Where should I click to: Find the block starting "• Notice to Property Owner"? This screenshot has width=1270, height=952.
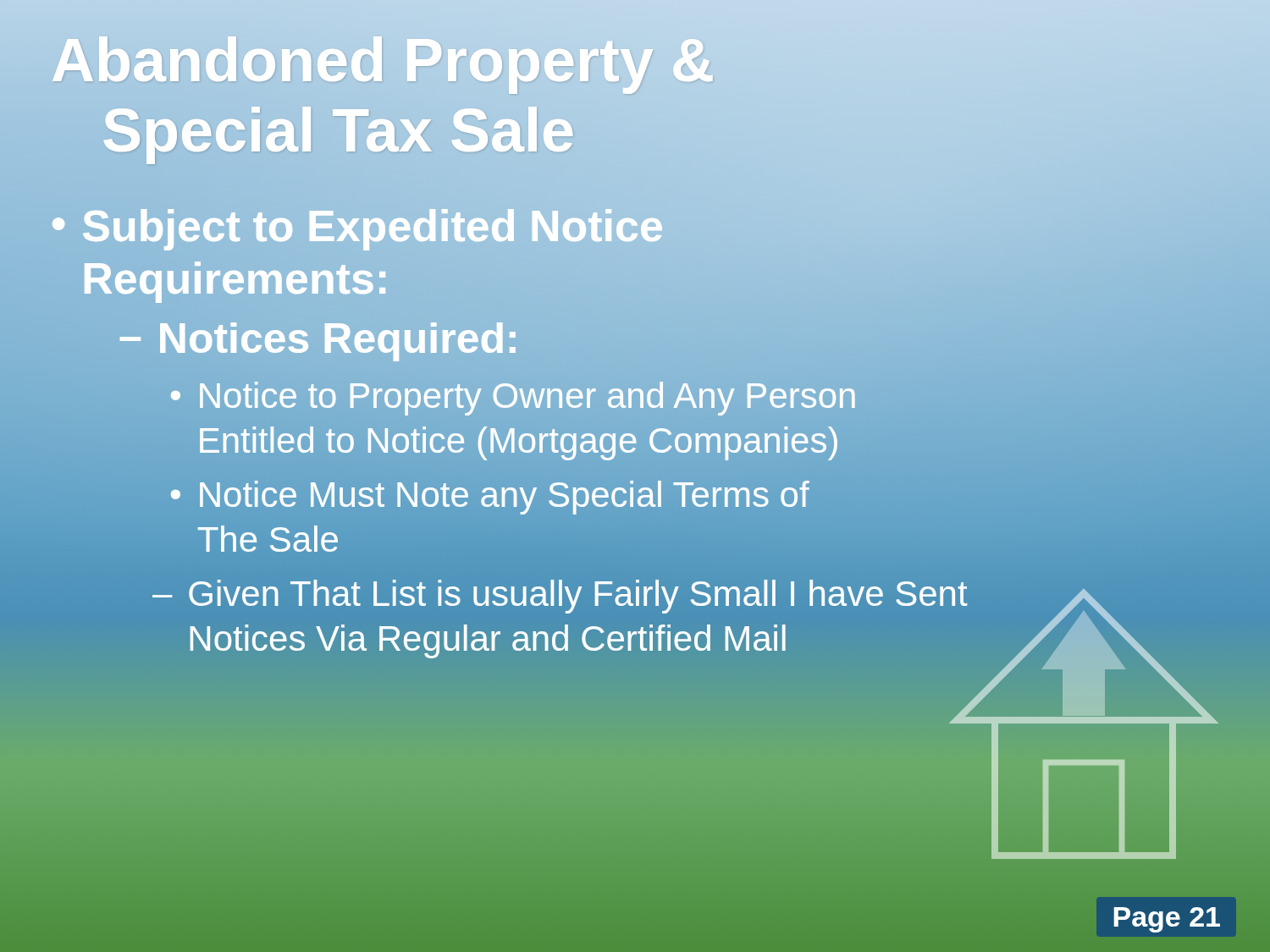[694, 419]
